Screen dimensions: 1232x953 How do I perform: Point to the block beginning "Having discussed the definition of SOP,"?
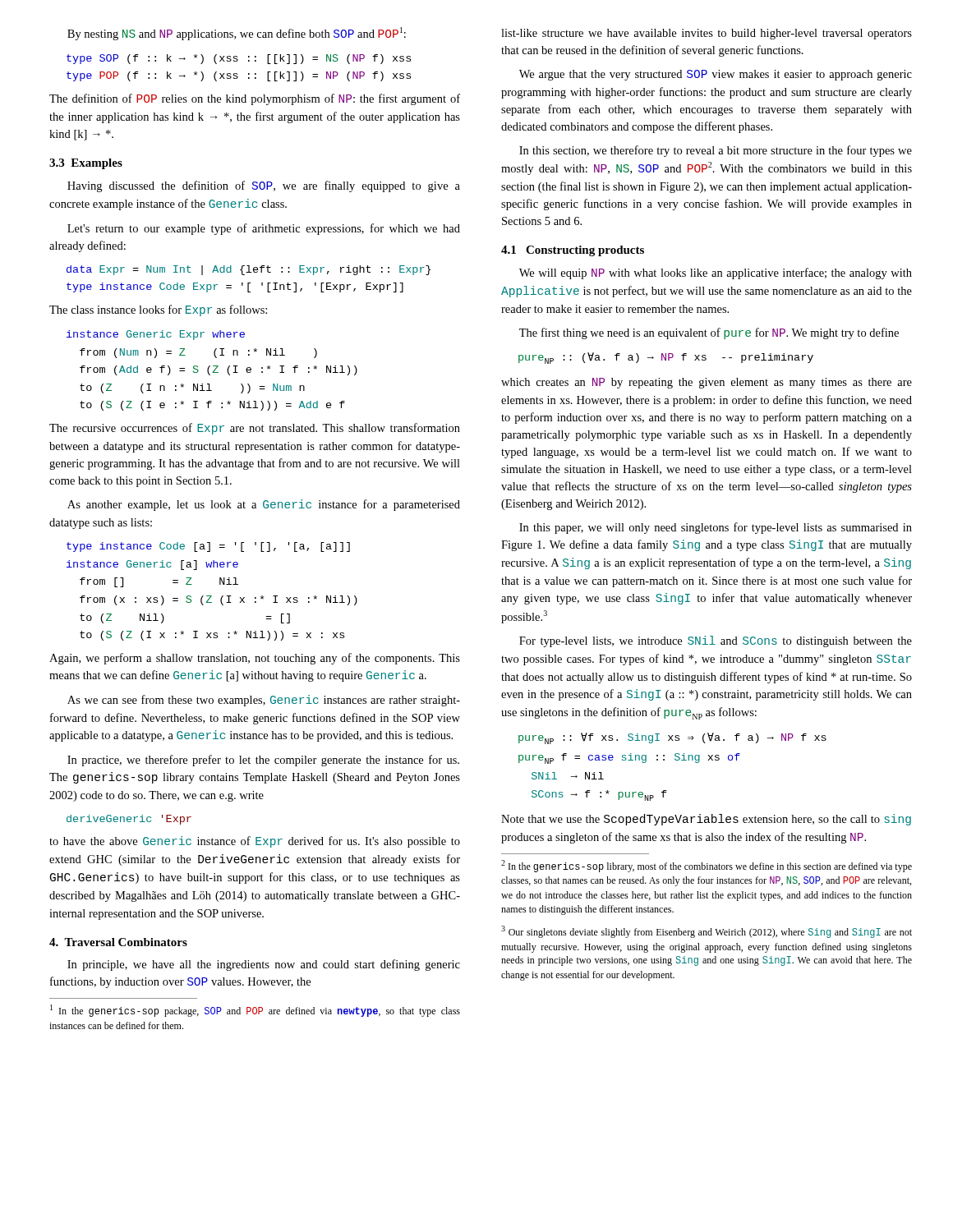click(255, 195)
